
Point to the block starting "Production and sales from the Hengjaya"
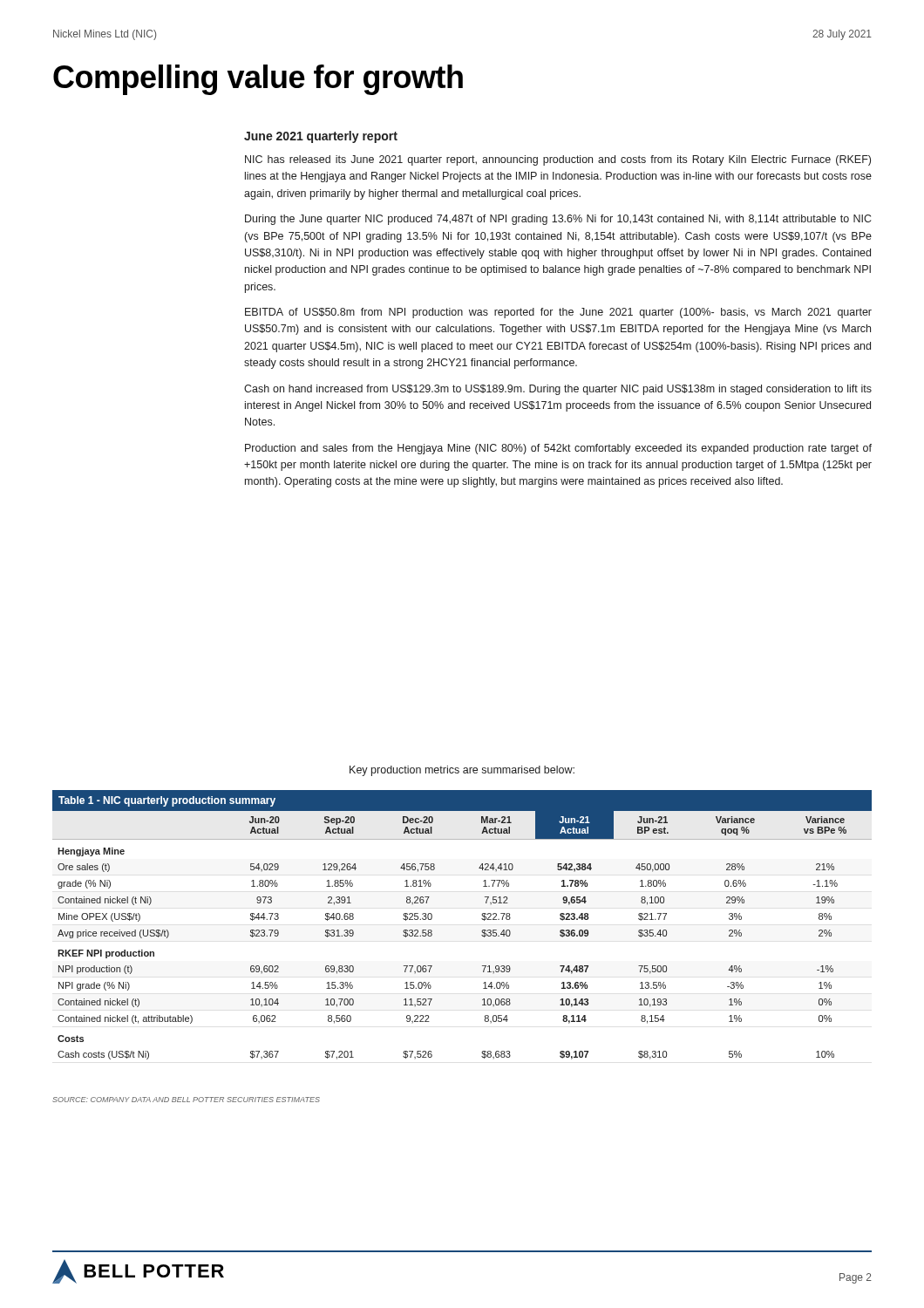(x=558, y=465)
